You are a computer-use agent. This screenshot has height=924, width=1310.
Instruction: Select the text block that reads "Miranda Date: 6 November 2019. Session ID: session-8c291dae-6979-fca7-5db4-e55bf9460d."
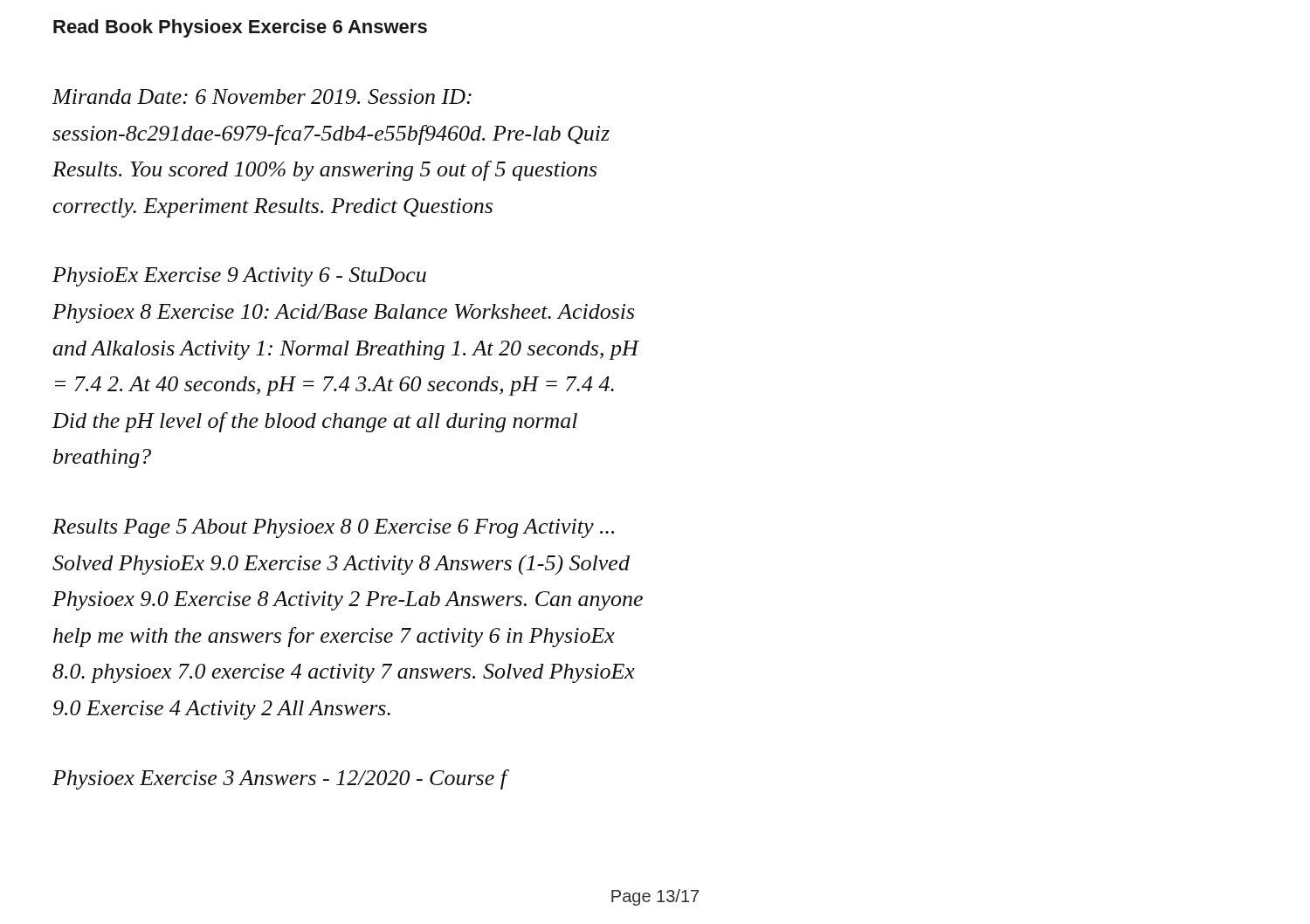[x=331, y=151]
